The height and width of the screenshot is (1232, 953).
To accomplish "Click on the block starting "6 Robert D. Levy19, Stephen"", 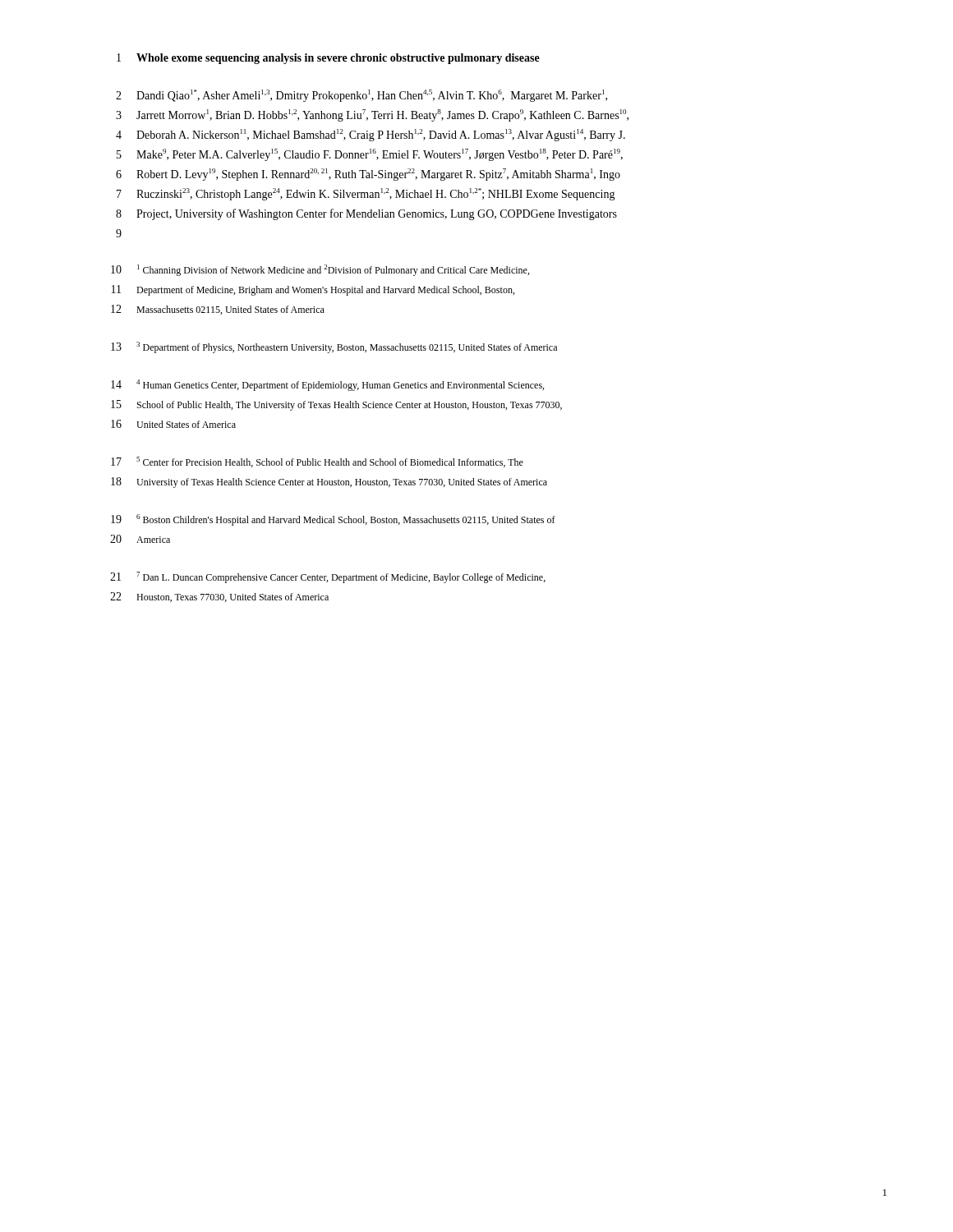I will [x=489, y=175].
